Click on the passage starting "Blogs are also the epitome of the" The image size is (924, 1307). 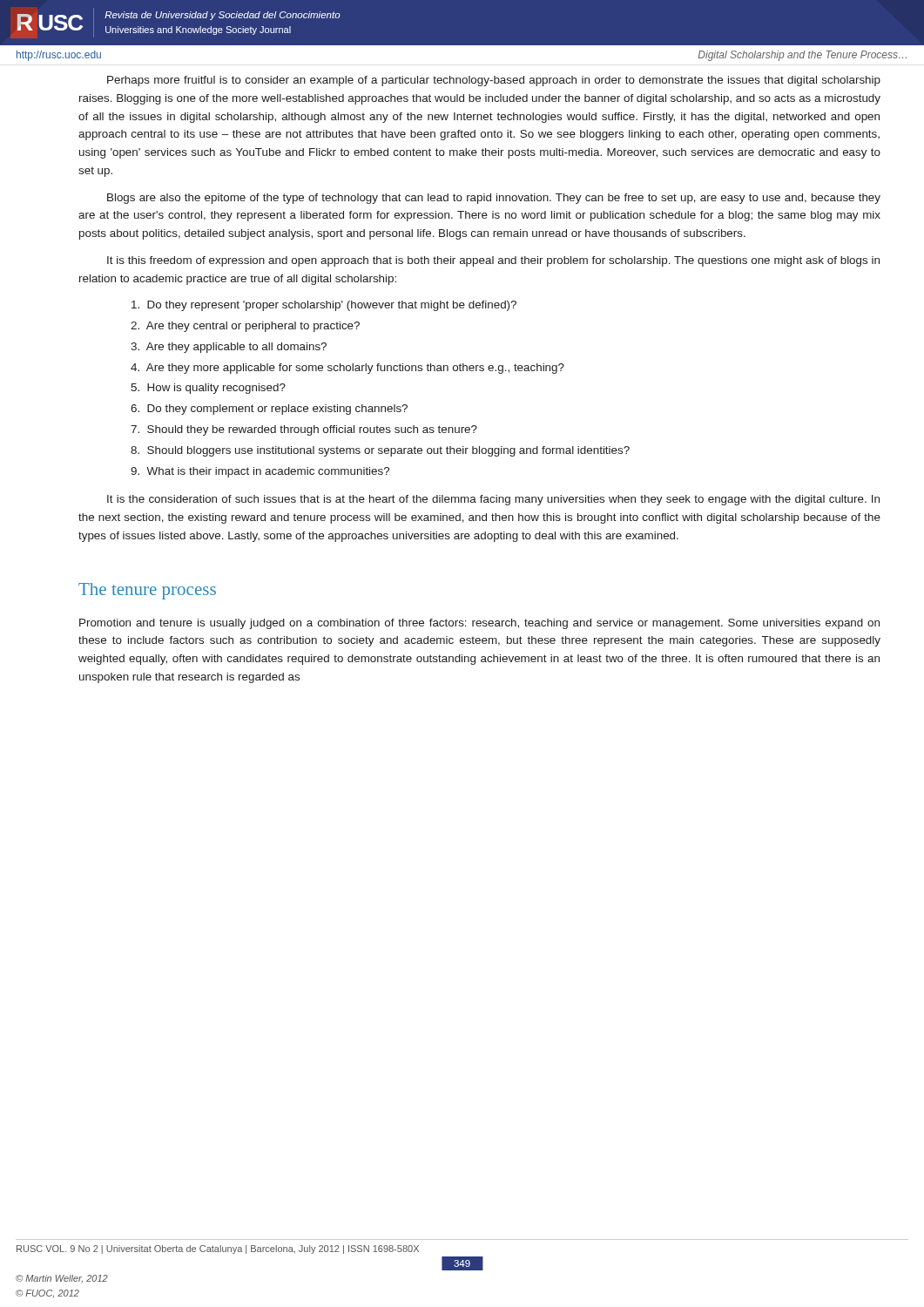pos(479,216)
